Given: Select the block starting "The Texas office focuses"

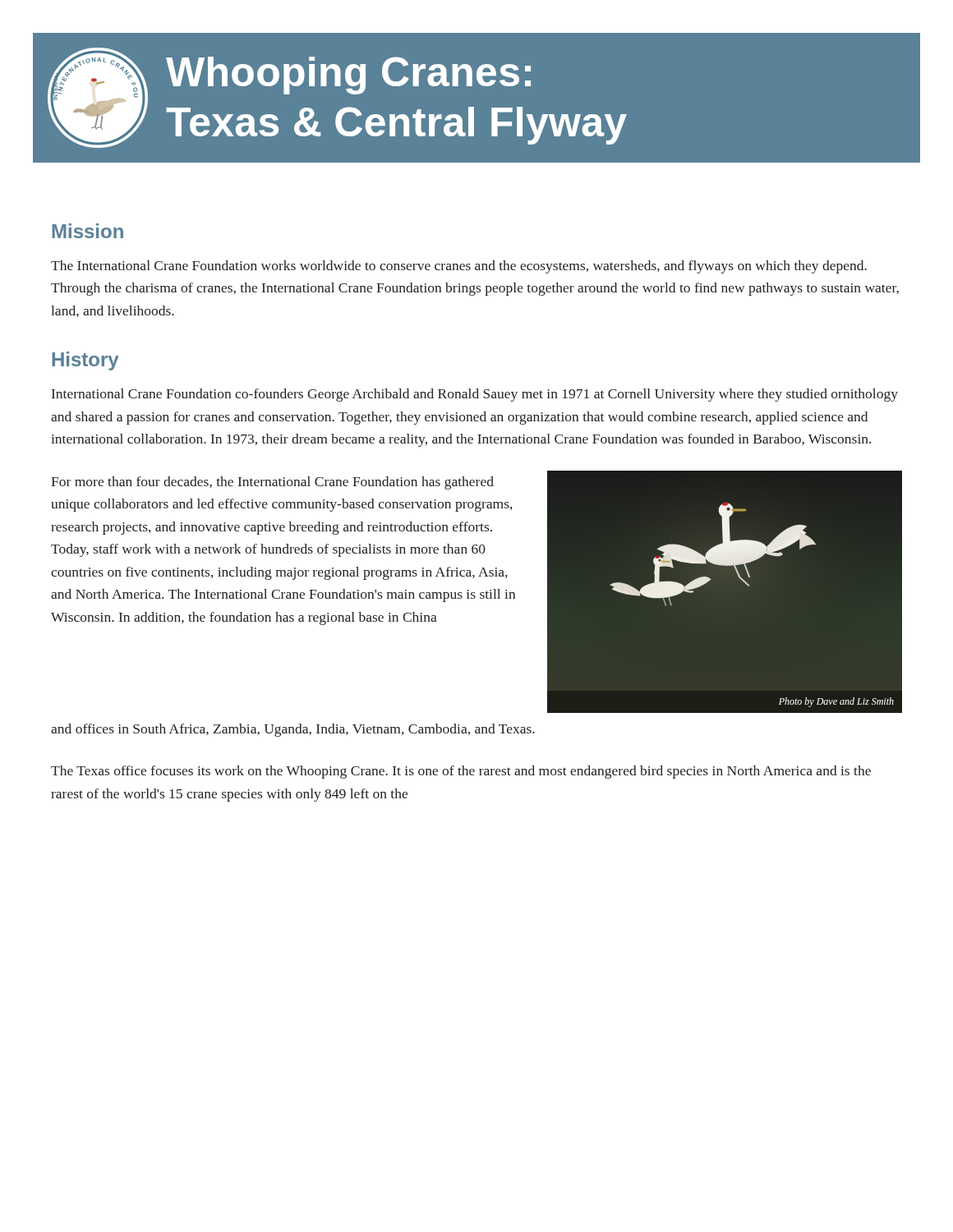Looking at the screenshot, I should coord(461,782).
